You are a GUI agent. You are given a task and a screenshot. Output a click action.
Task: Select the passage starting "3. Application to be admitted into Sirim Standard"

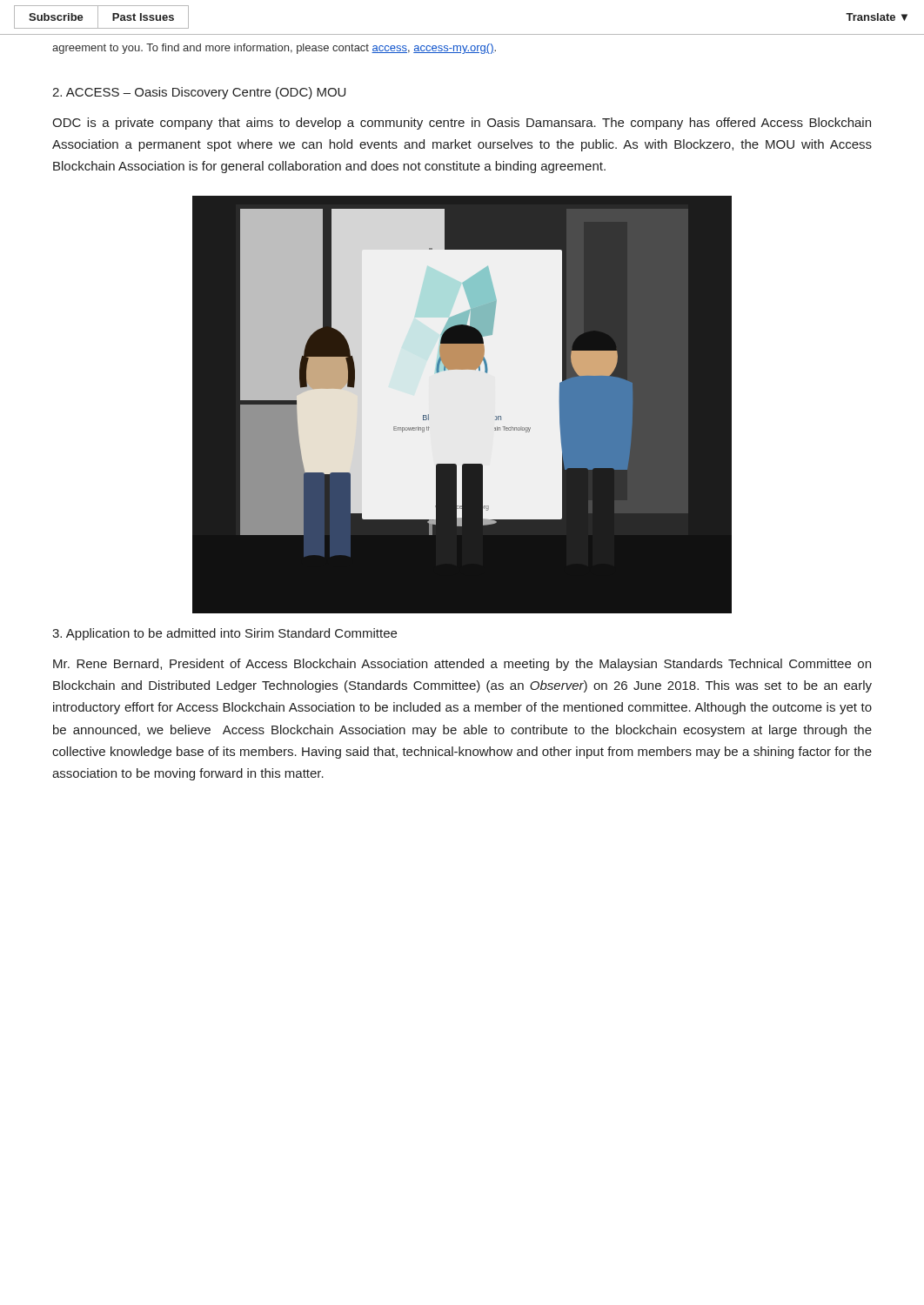(x=225, y=633)
